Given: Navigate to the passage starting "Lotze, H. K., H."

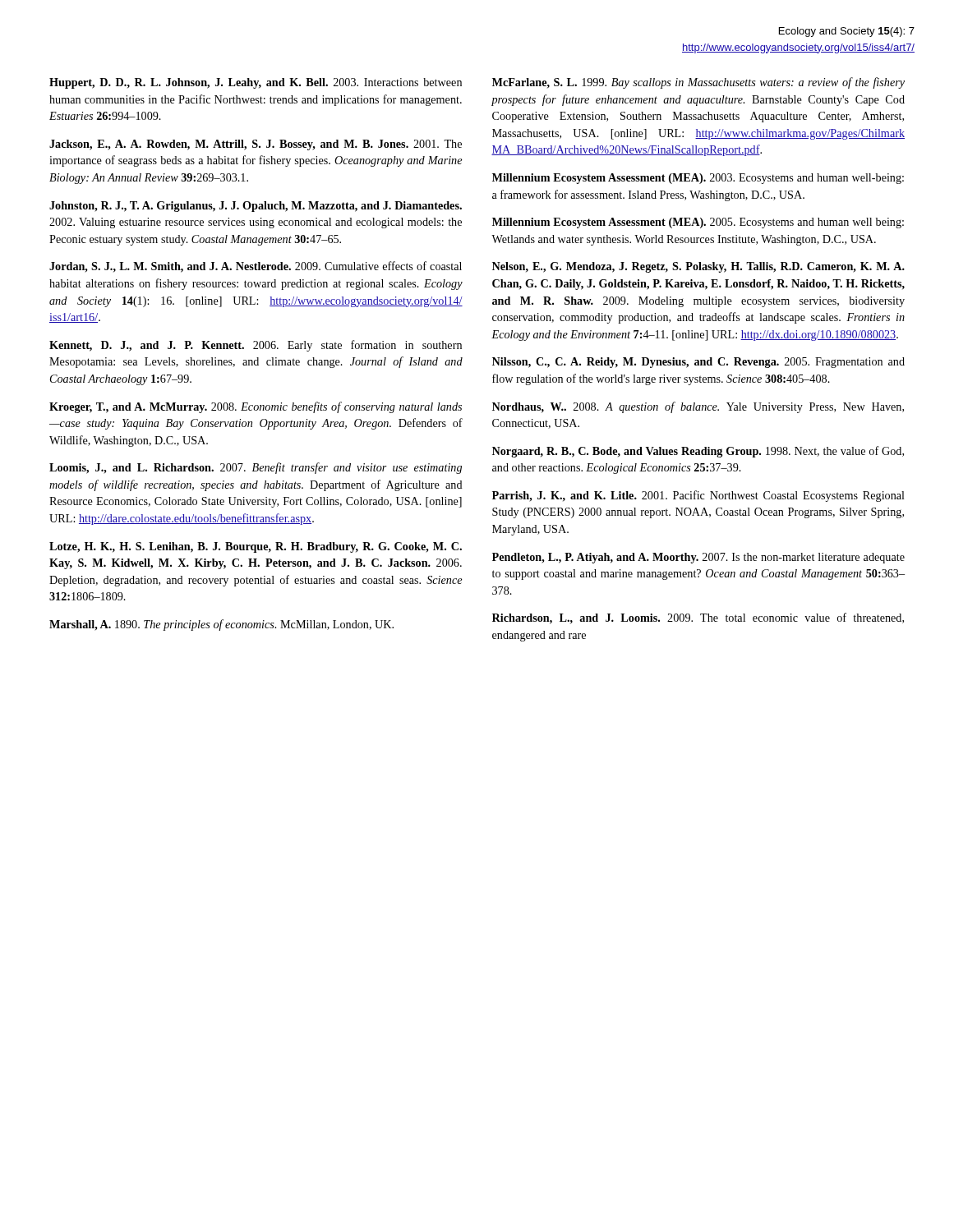Looking at the screenshot, I should 256,571.
